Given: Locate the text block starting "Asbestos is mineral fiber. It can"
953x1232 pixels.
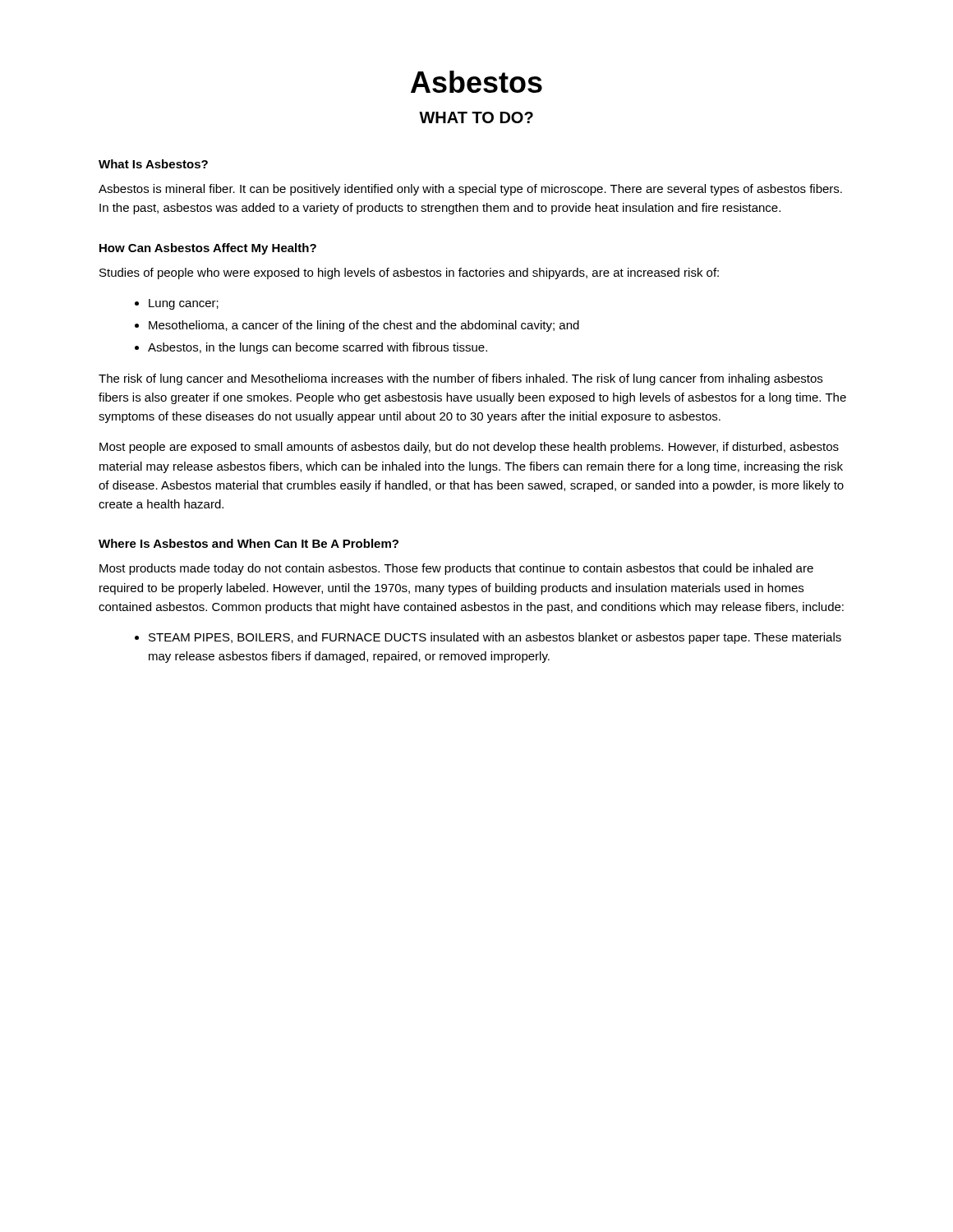Looking at the screenshot, I should 471,198.
